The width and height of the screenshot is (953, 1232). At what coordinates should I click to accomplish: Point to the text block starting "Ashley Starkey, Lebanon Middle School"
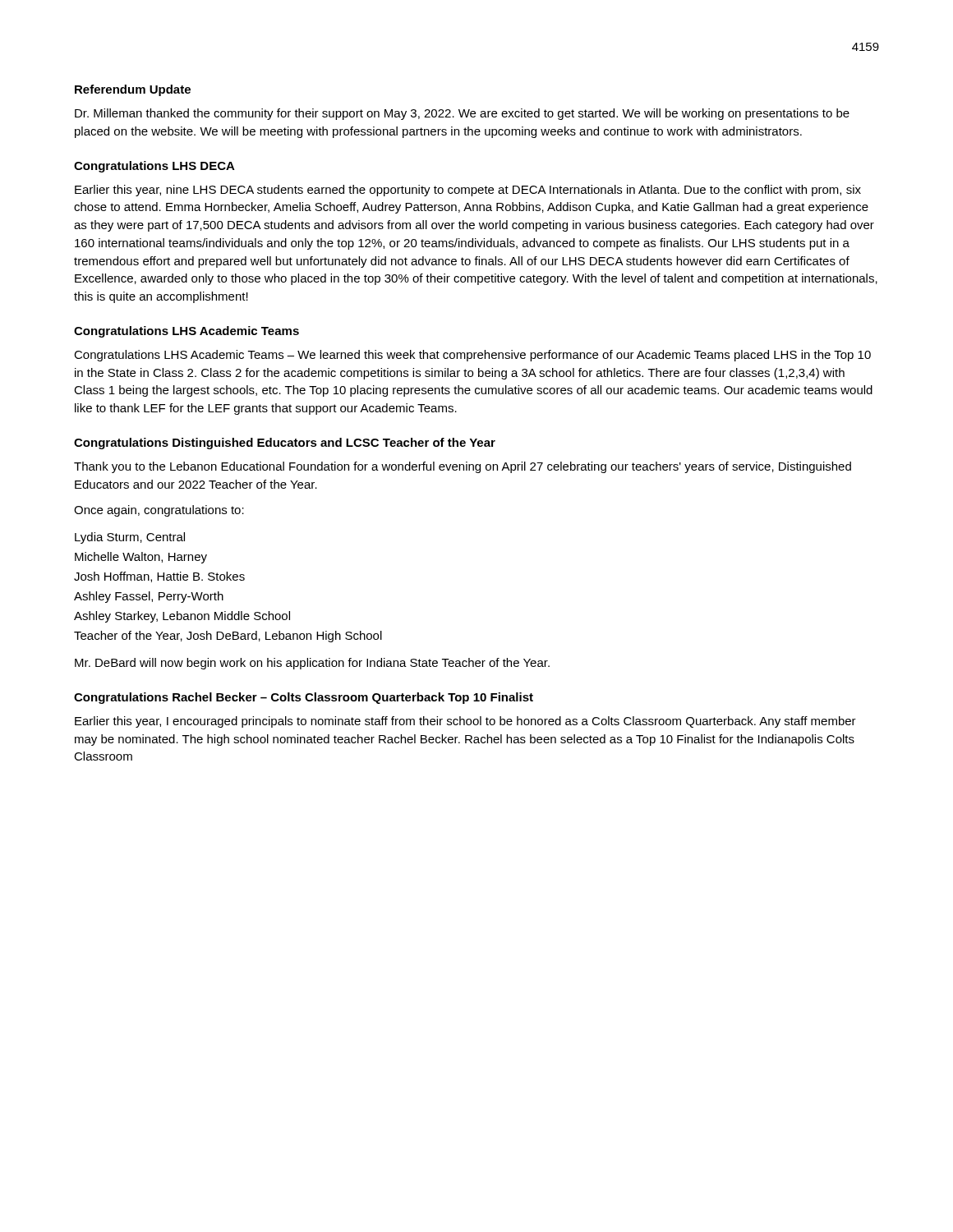pyautogui.click(x=182, y=616)
